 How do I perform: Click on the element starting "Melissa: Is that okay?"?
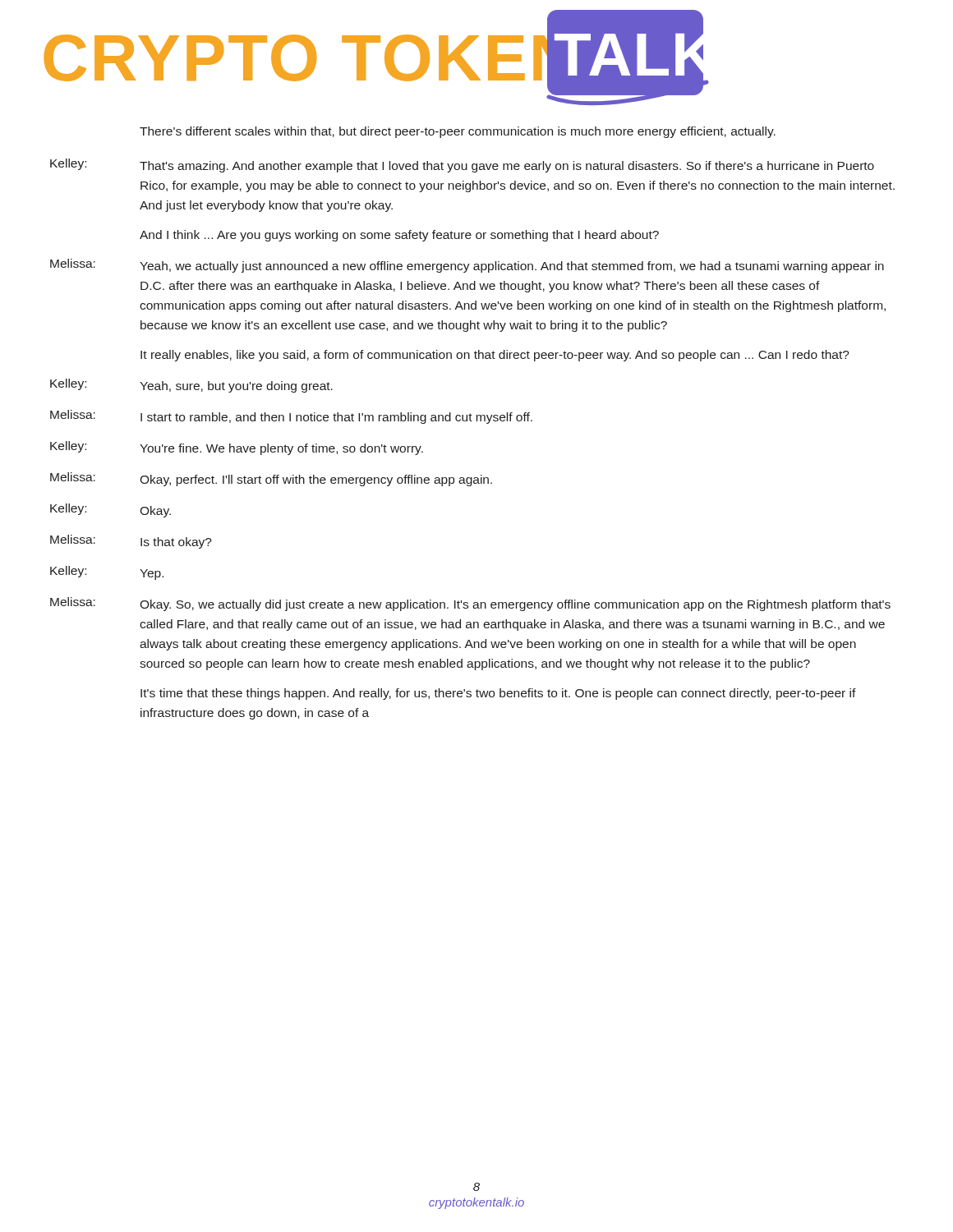pyautogui.click(x=71, y=542)
